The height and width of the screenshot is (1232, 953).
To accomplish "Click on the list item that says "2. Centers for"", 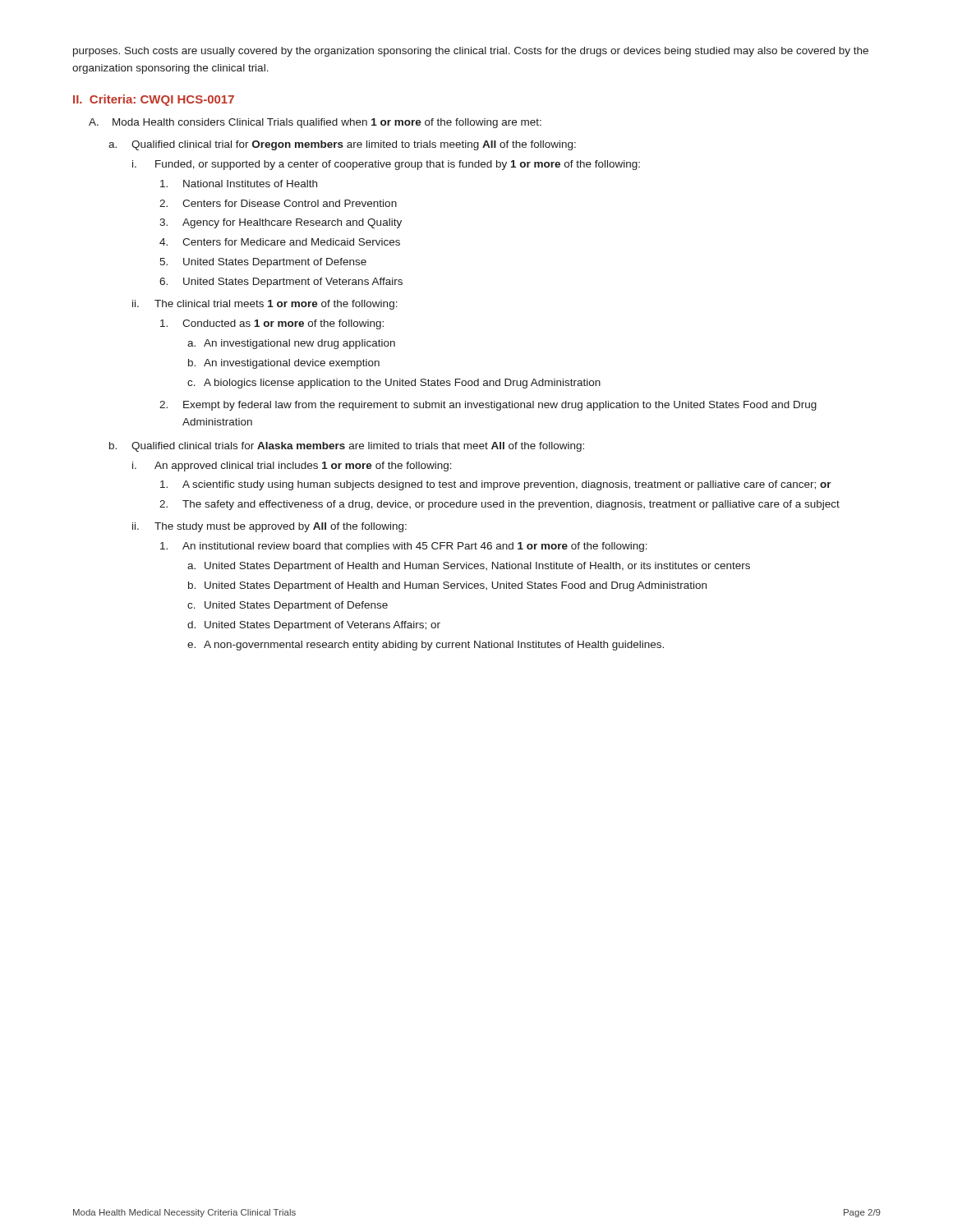I will click(278, 203).
